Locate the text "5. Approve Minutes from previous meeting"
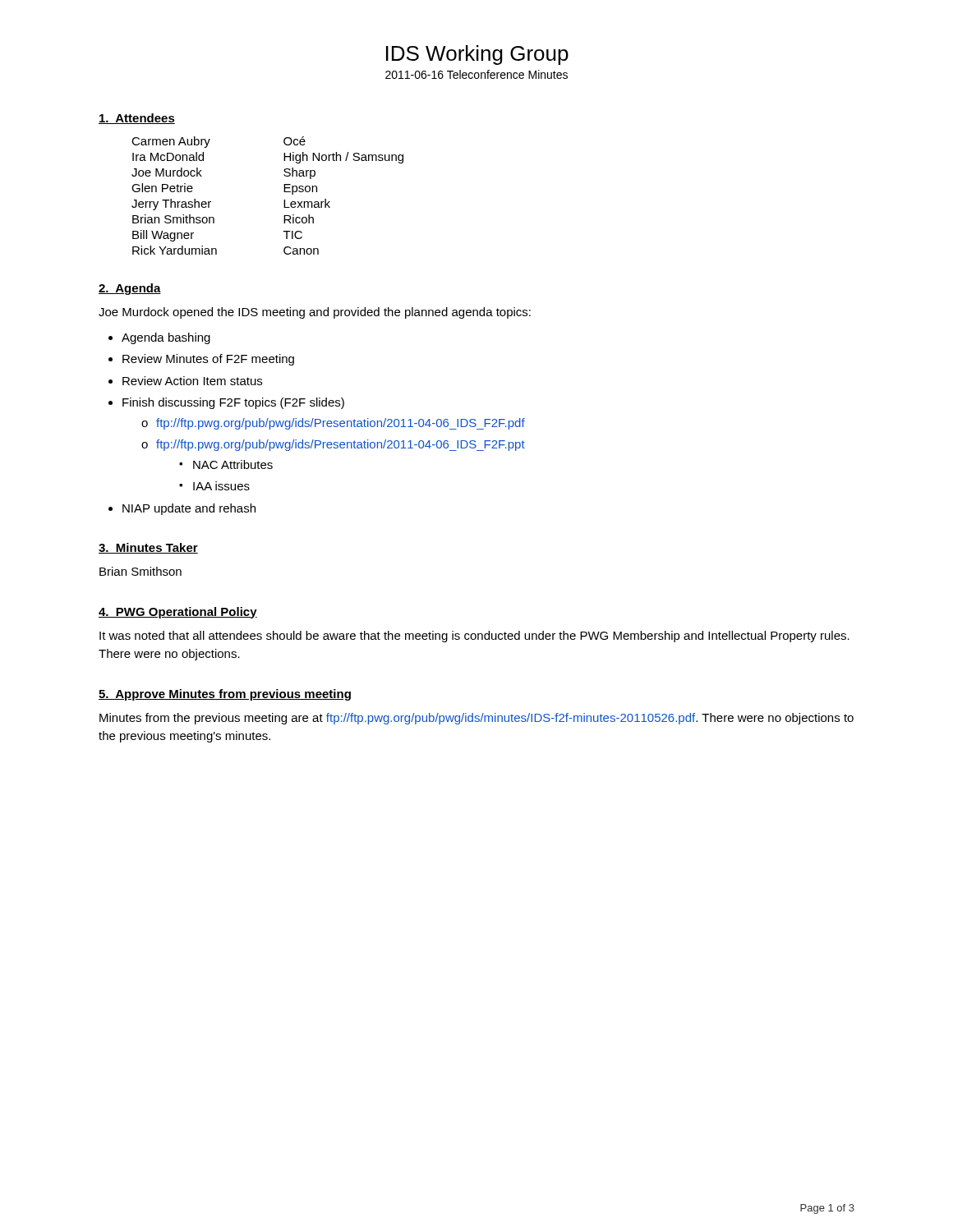Screen dimensions: 1232x953 (225, 693)
